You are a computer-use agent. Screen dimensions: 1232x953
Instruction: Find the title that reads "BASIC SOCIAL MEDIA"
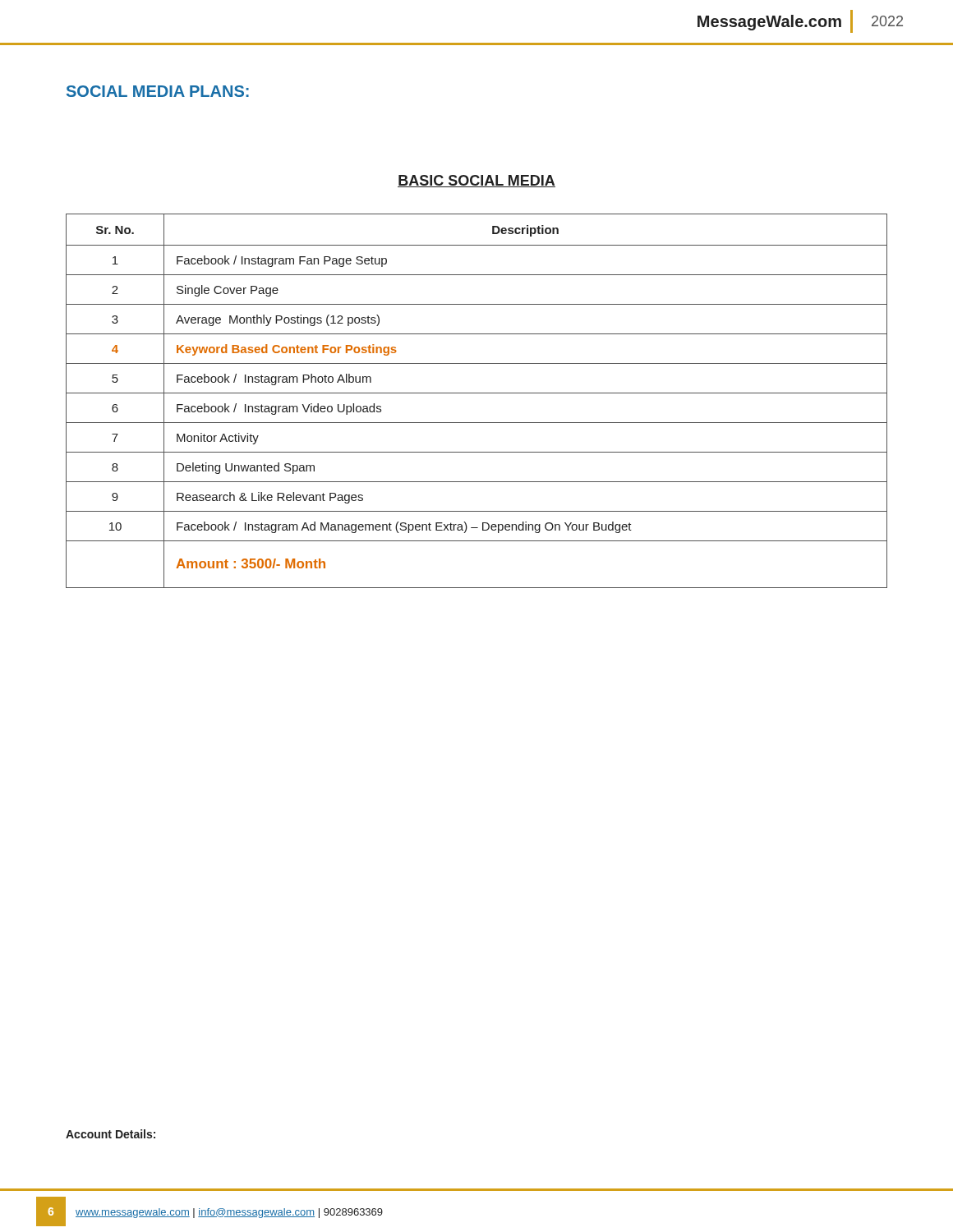(476, 181)
